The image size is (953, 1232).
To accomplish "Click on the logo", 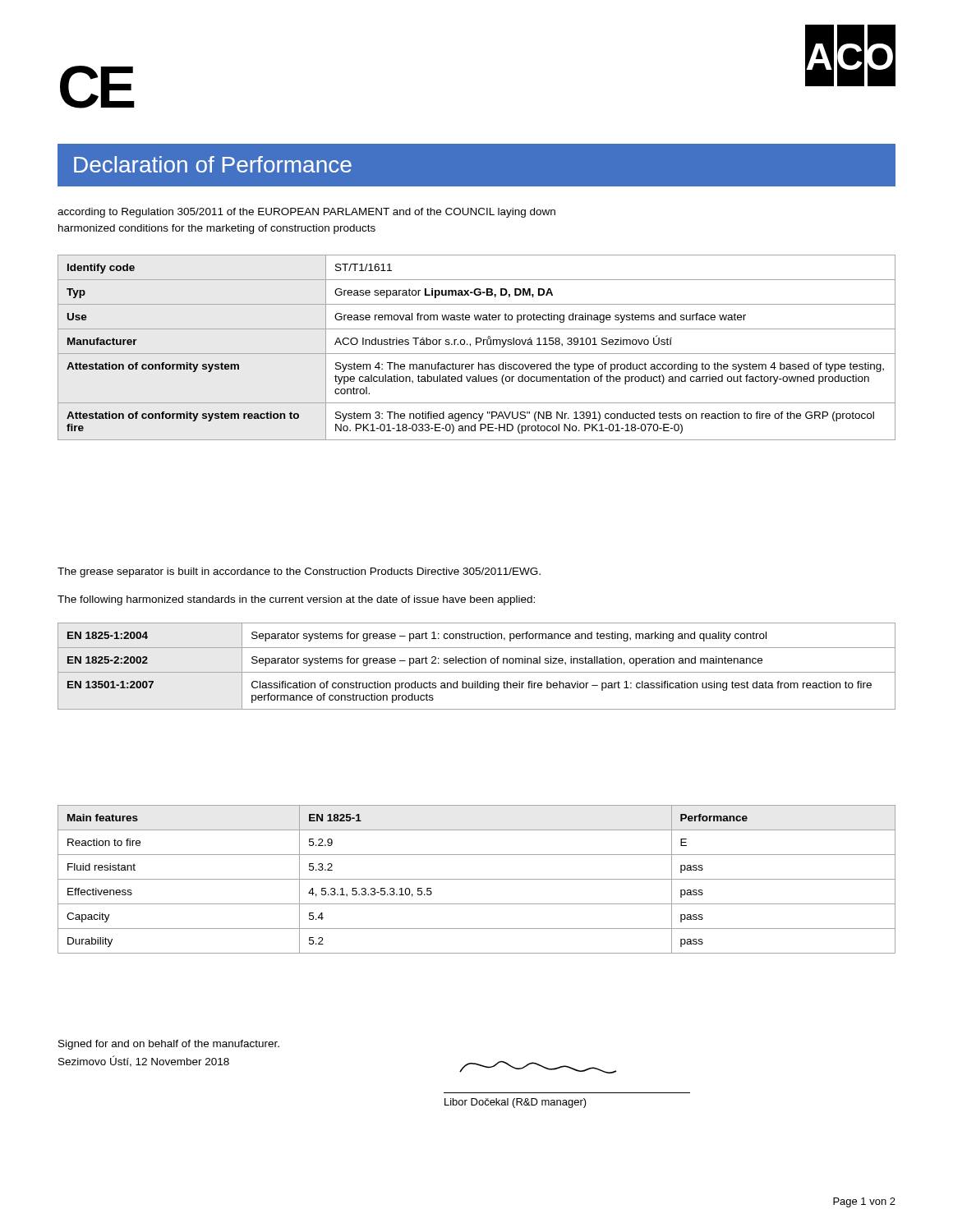I will [x=850, y=55].
